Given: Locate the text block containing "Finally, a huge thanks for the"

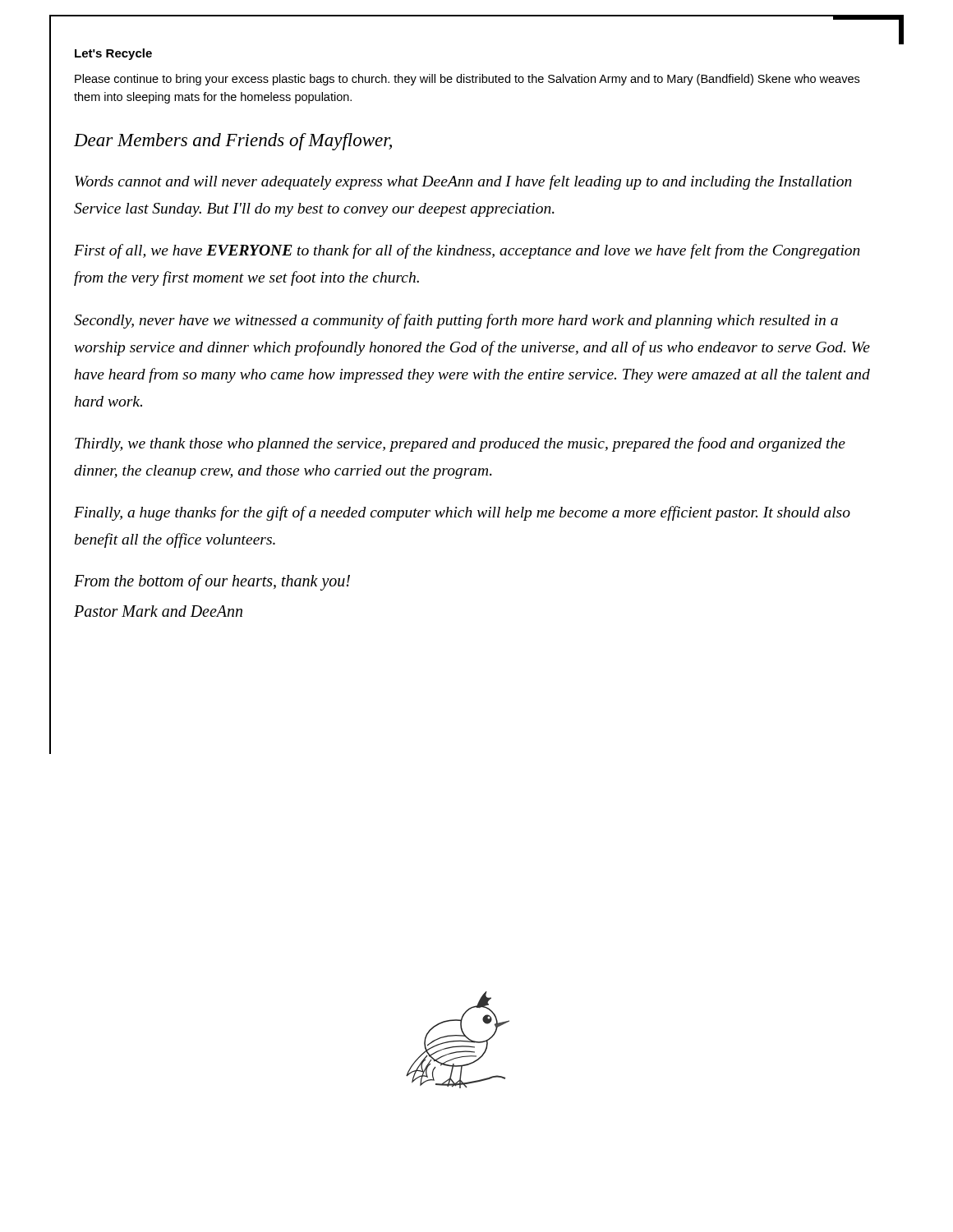Looking at the screenshot, I should click(x=462, y=526).
